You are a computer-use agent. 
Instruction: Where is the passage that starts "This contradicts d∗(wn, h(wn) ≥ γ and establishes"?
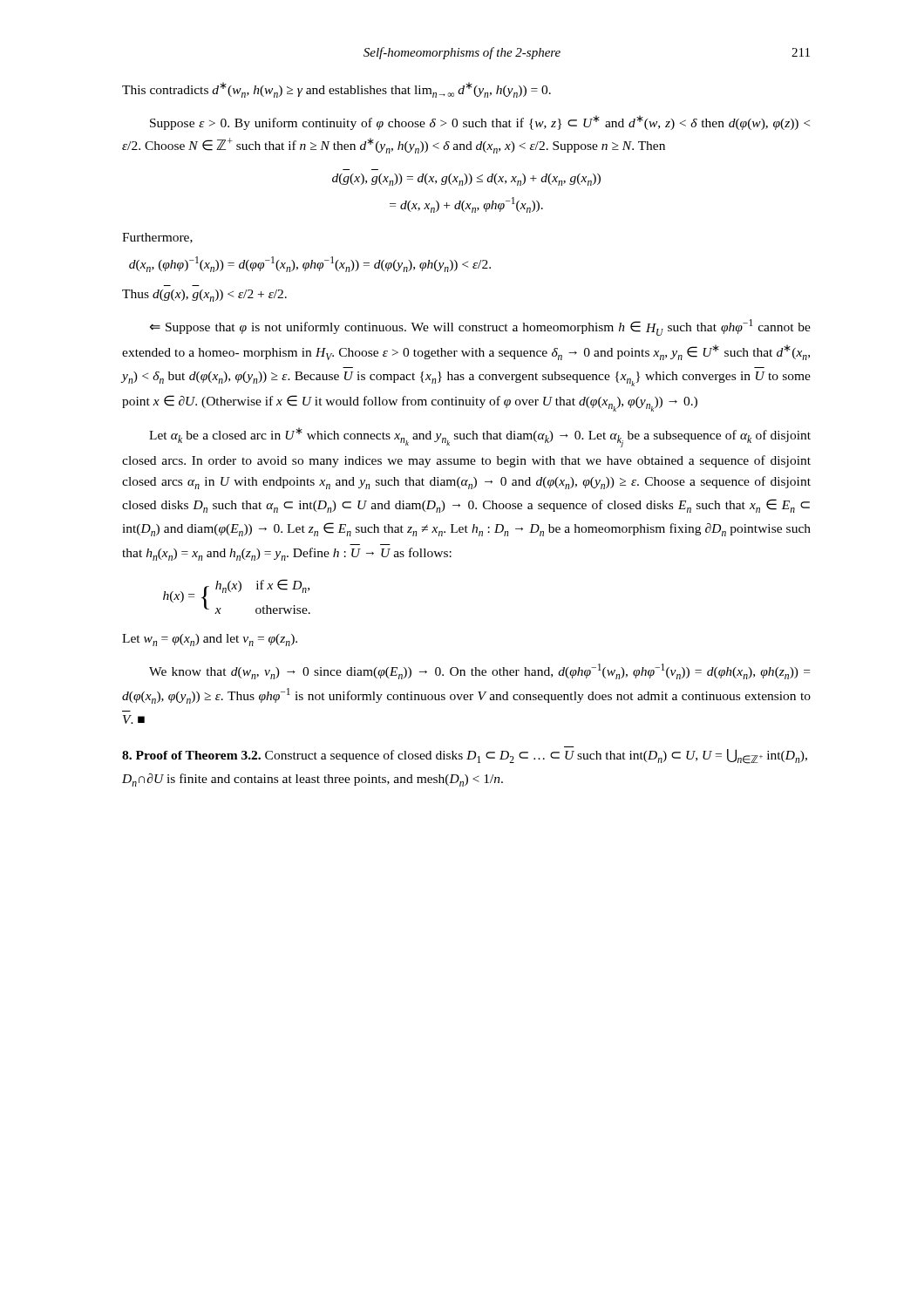pyautogui.click(x=337, y=90)
